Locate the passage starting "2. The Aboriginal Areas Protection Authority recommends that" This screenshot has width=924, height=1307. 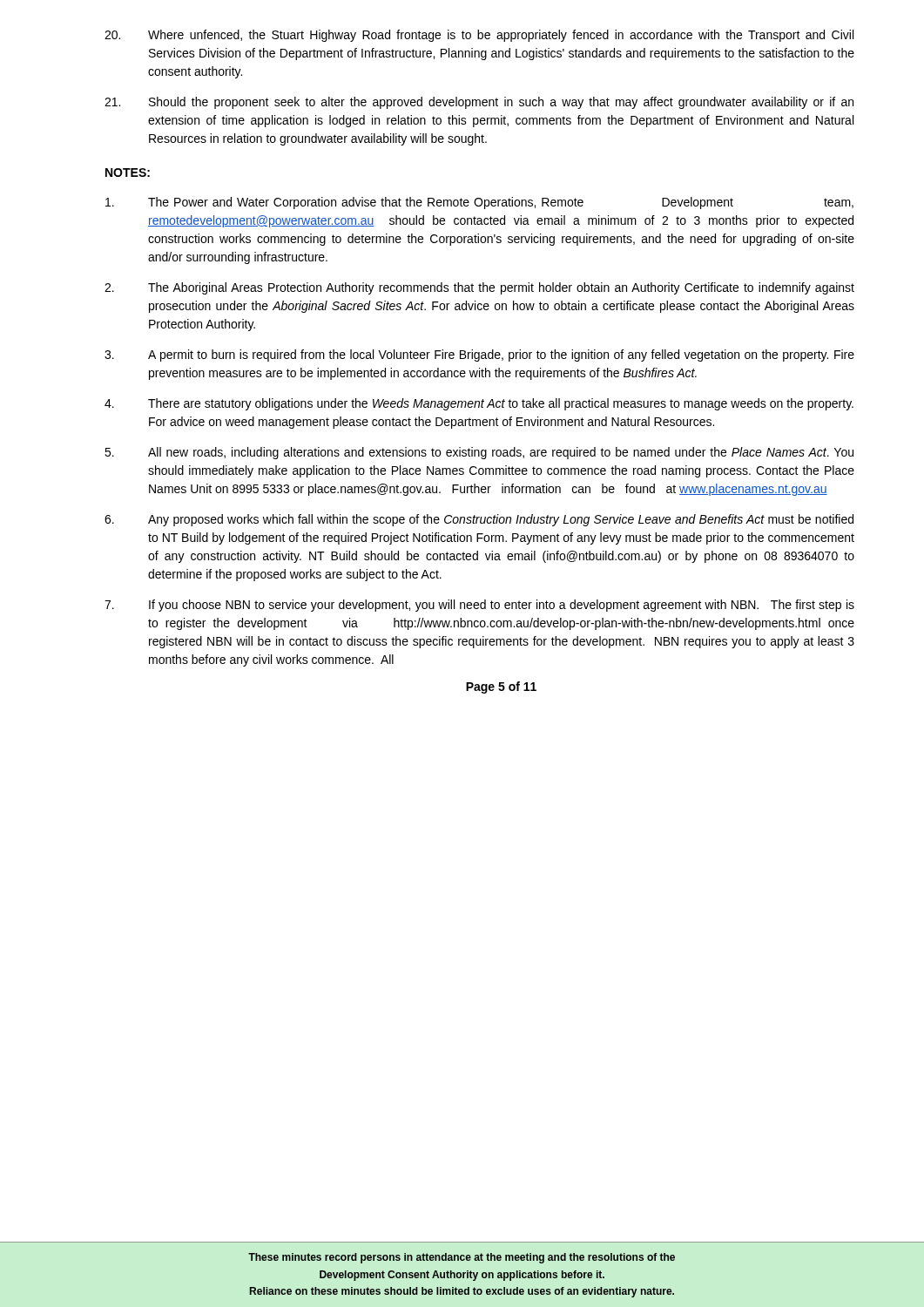pos(479,306)
